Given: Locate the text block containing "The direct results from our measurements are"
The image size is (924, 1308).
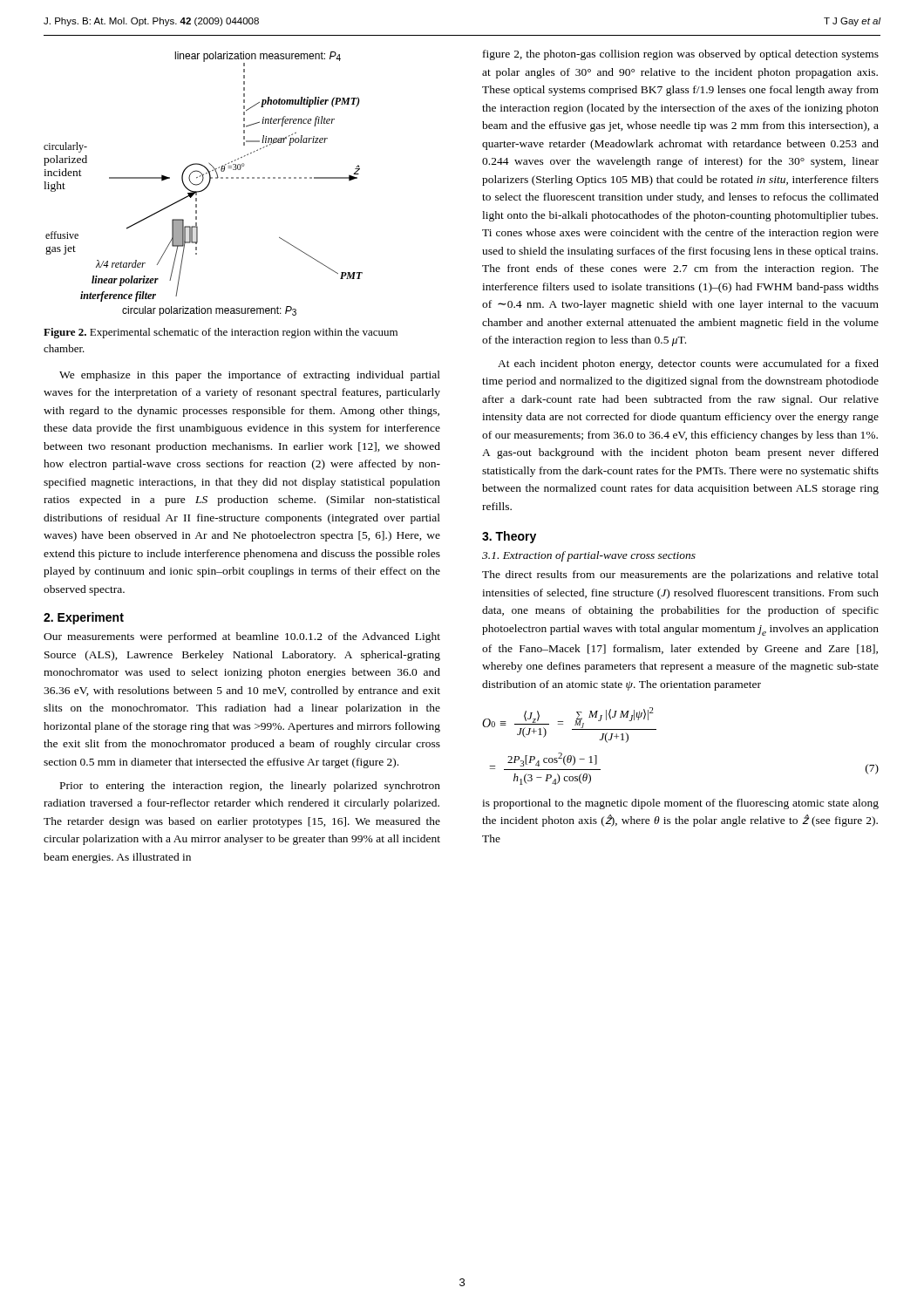Looking at the screenshot, I should tap(680, 630).
